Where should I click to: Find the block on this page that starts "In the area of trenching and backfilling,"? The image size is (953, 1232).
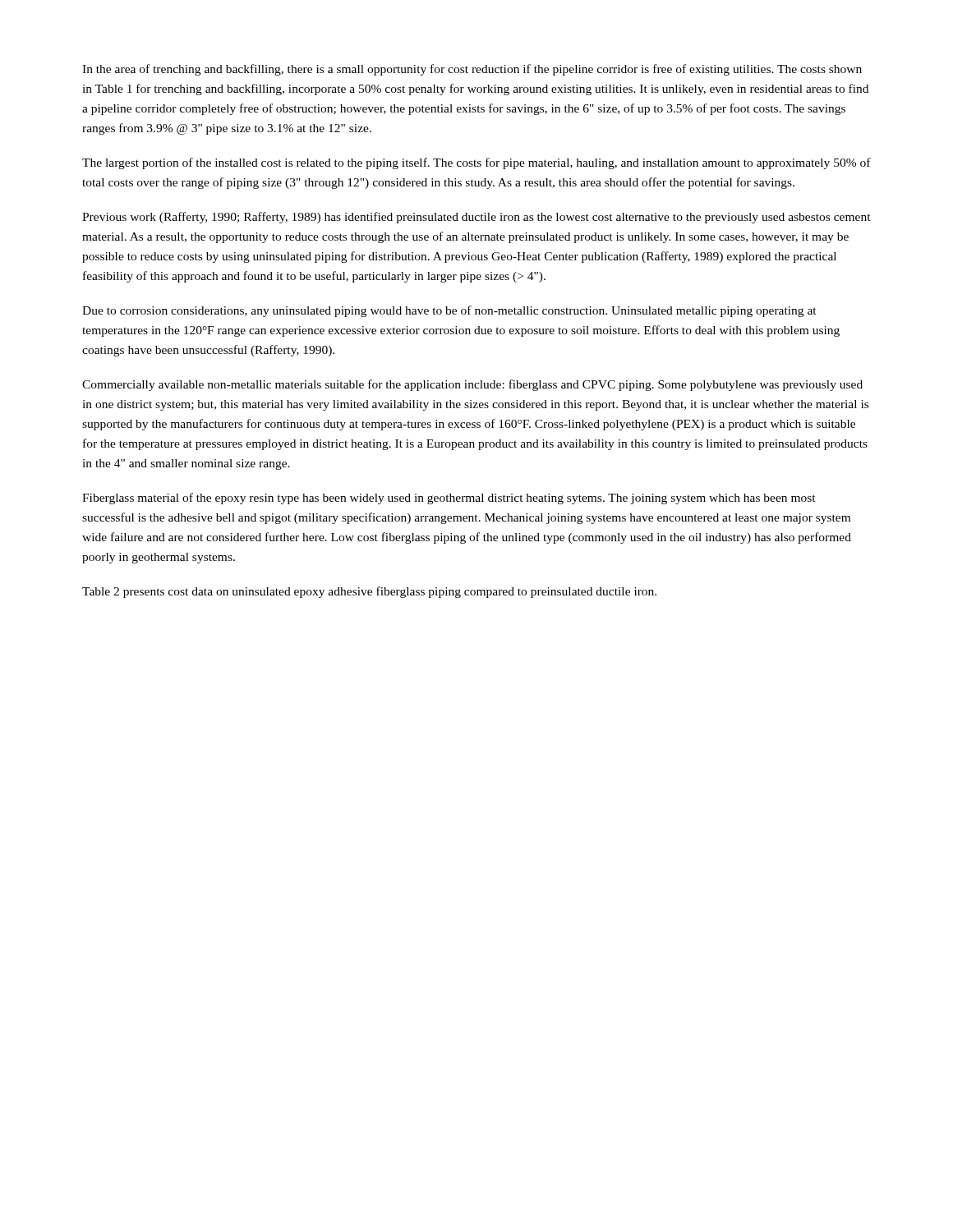475,98
